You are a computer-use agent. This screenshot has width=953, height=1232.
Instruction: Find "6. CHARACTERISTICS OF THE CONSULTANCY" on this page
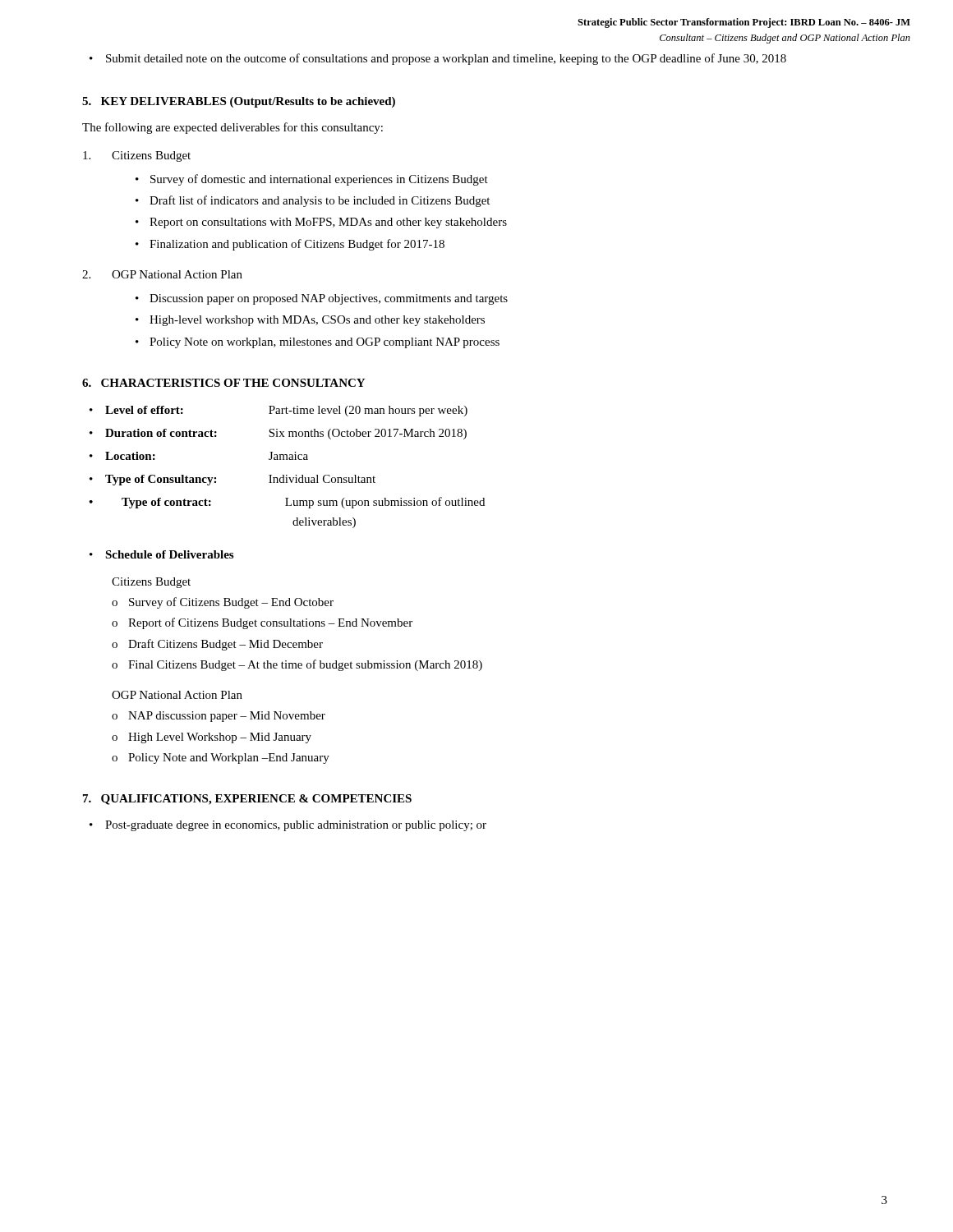224,383
